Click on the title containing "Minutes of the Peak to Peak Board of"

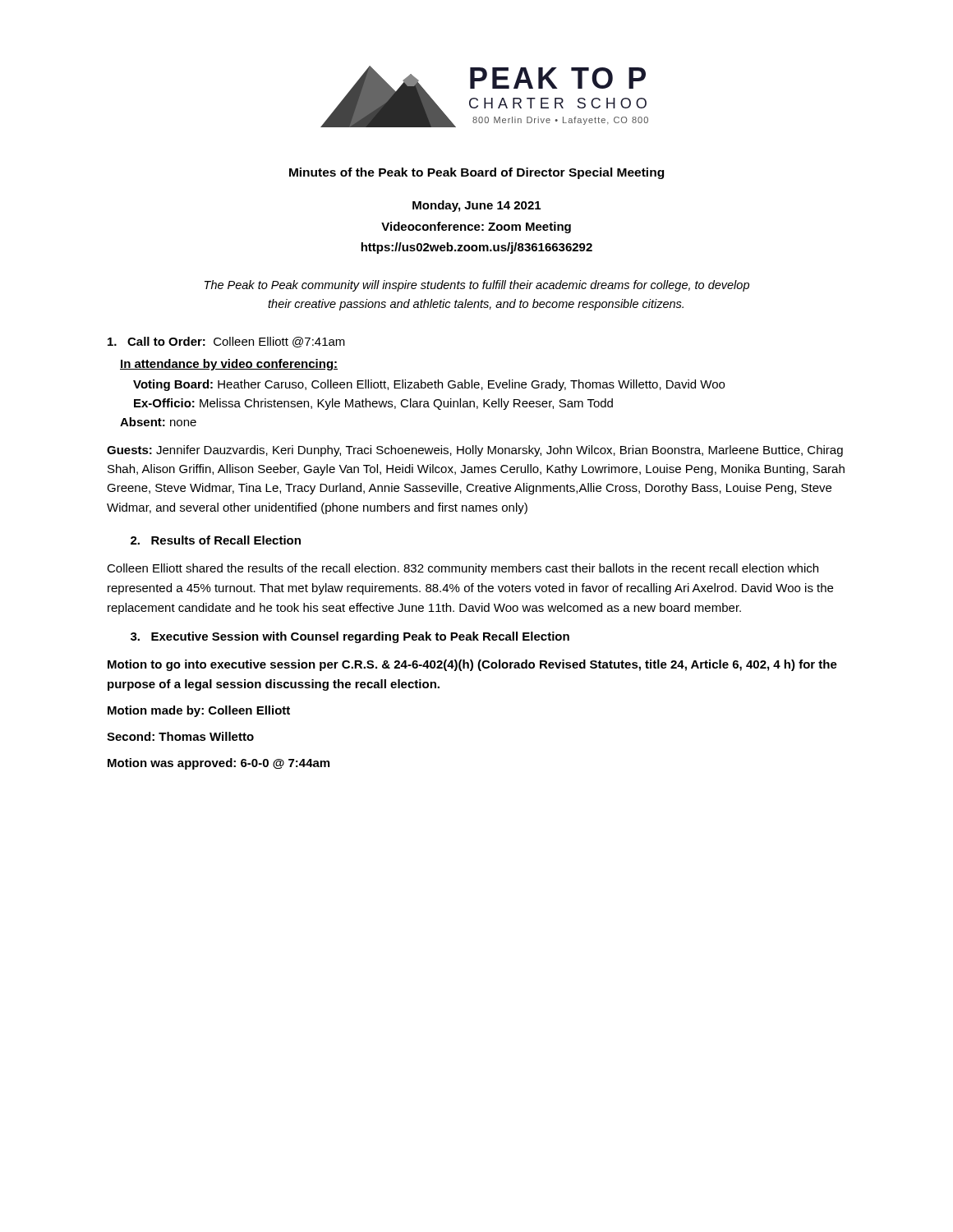476,172
